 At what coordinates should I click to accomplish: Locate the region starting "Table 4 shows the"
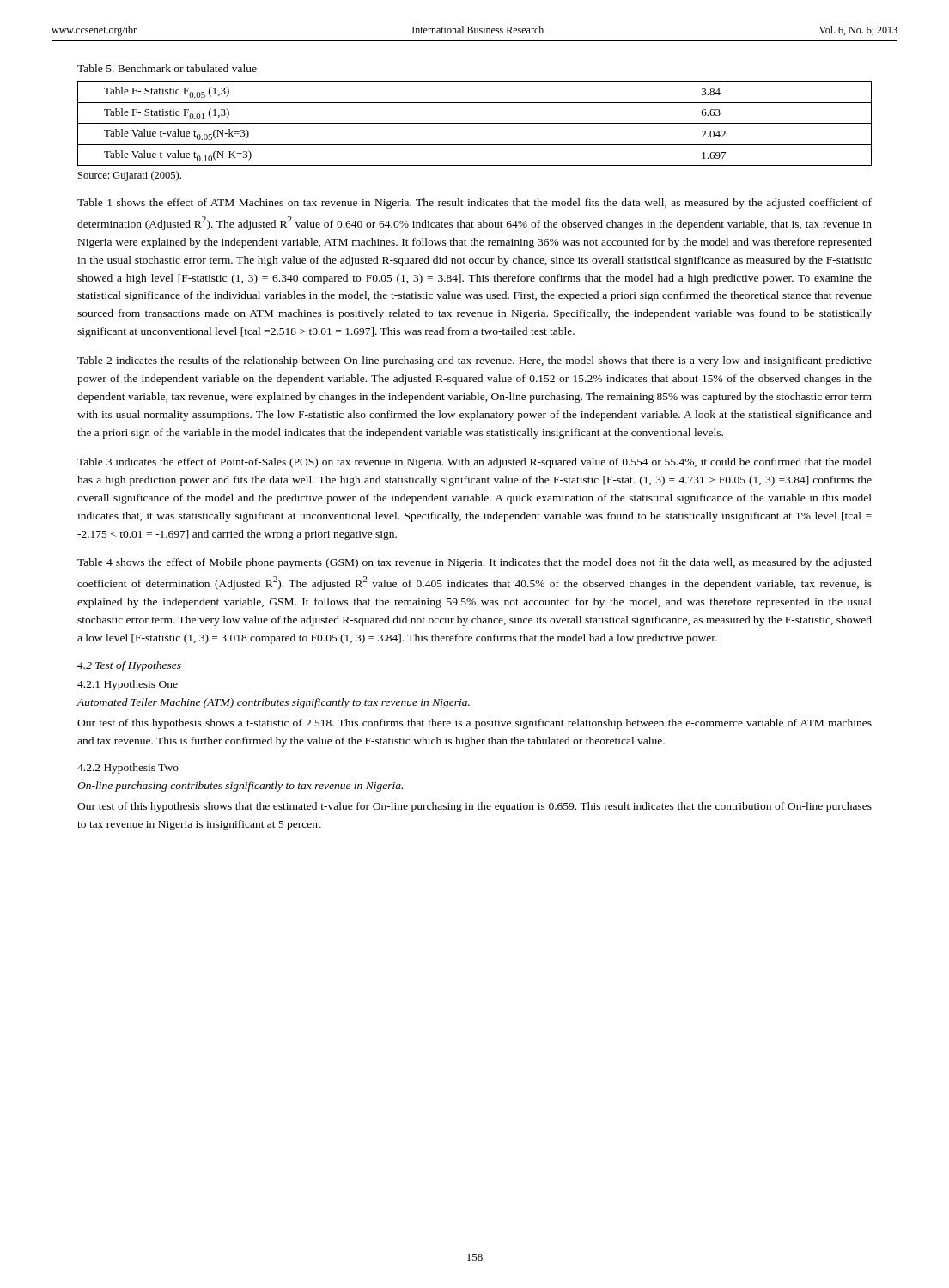click(474, 600)
